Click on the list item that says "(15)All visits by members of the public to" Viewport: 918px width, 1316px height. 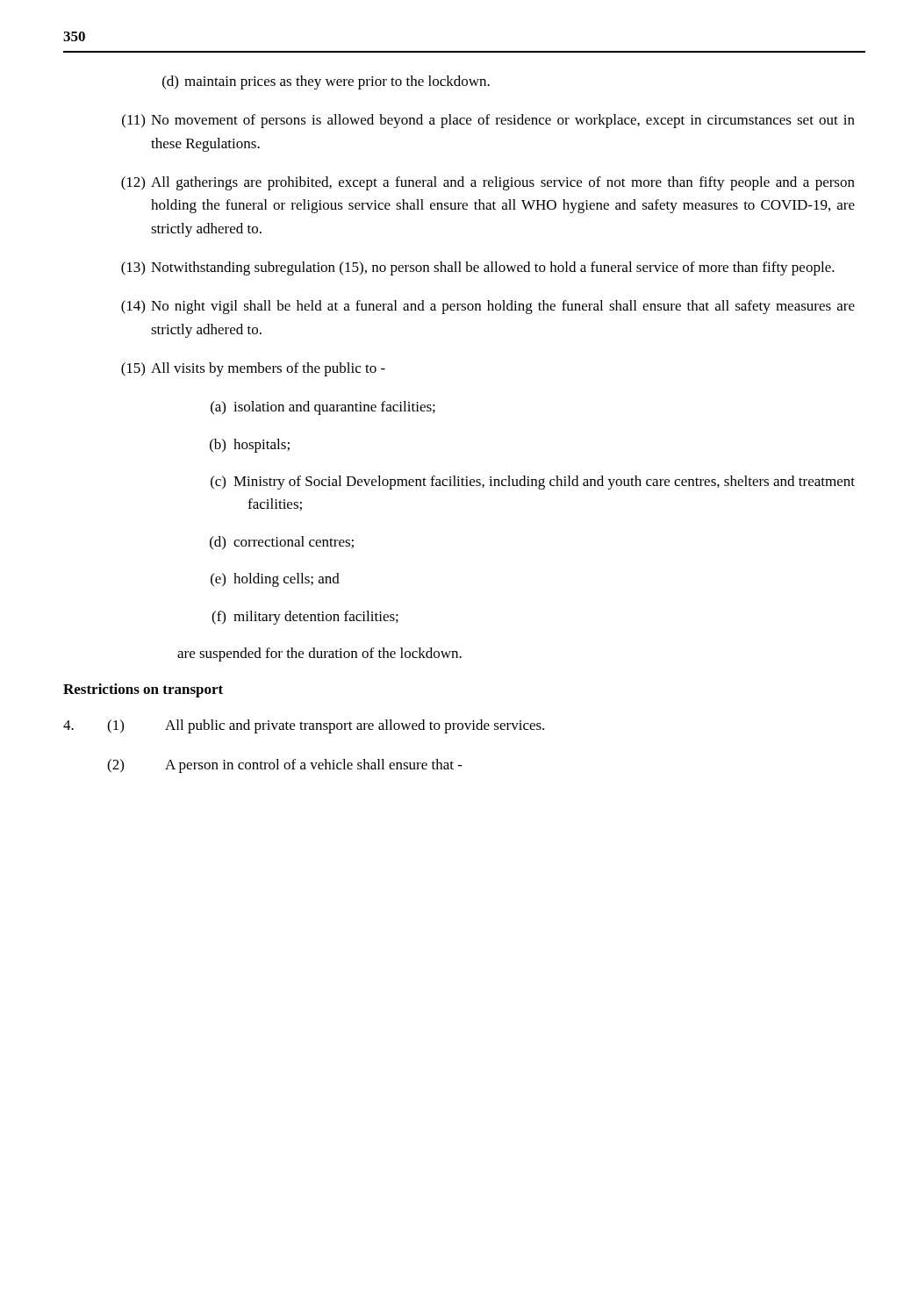click(238, 369)
